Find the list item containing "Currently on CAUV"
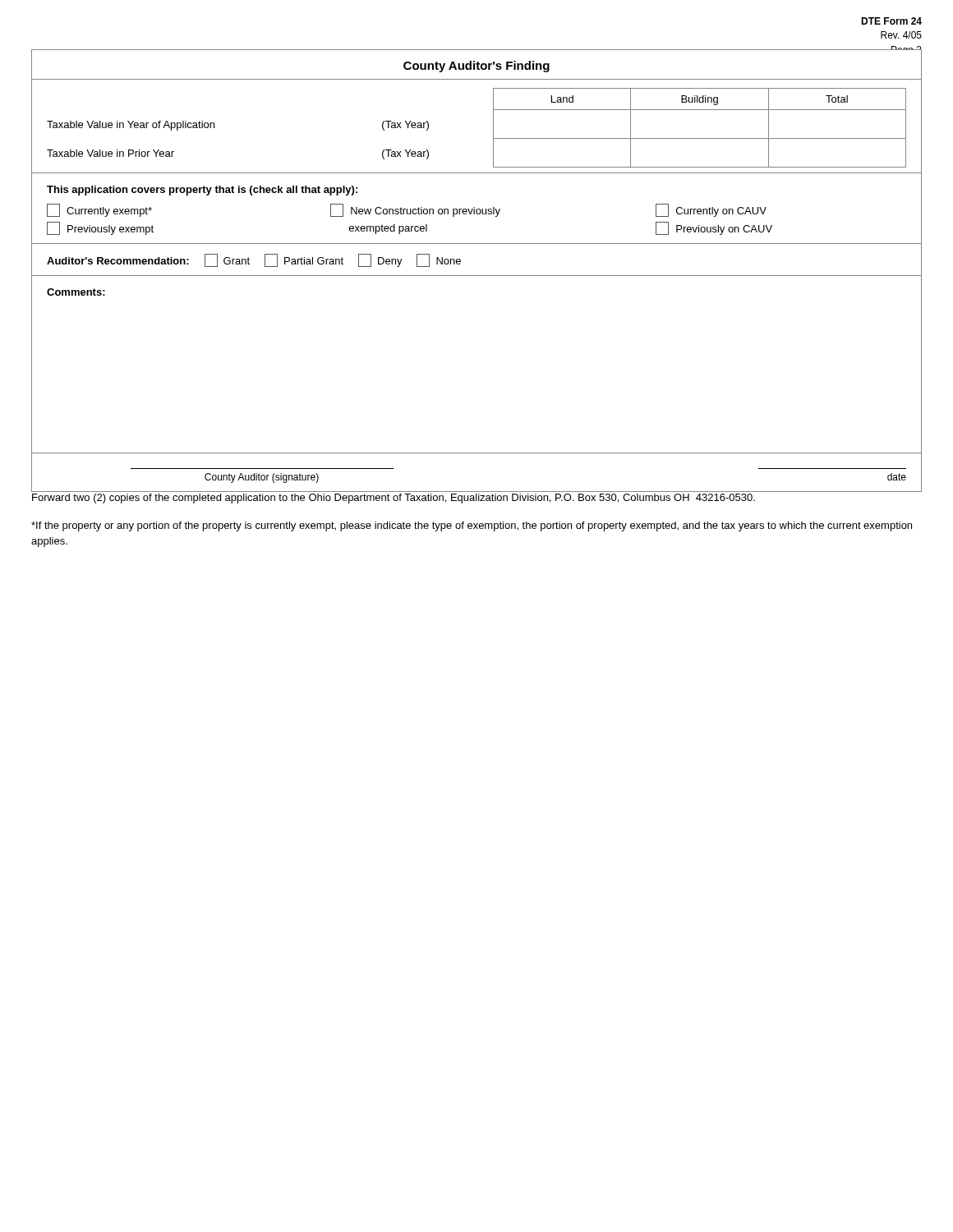This screenshot has height=1232, width=953. point(711,210)
